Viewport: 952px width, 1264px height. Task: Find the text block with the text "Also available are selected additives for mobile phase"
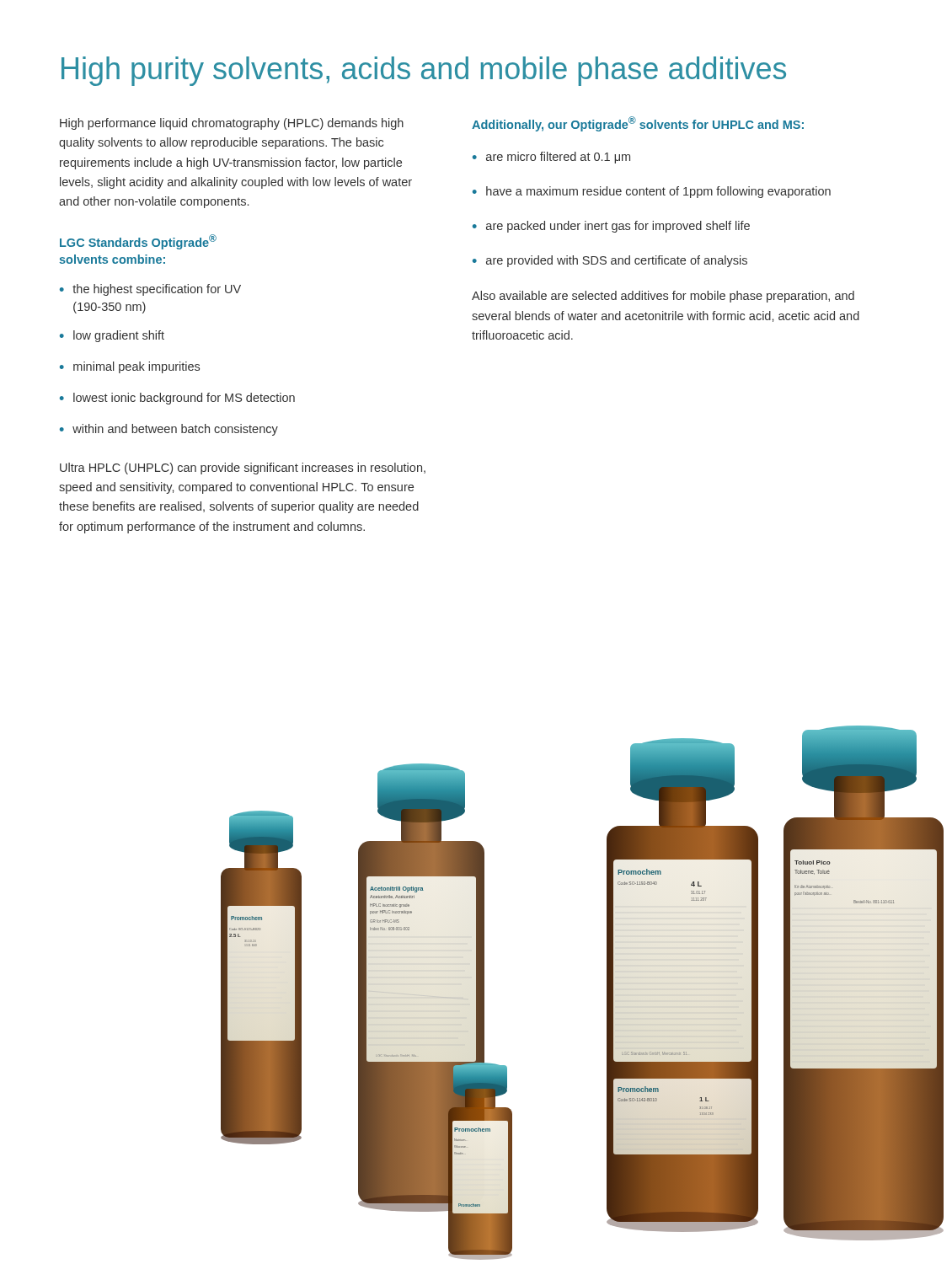coord(682,316)
